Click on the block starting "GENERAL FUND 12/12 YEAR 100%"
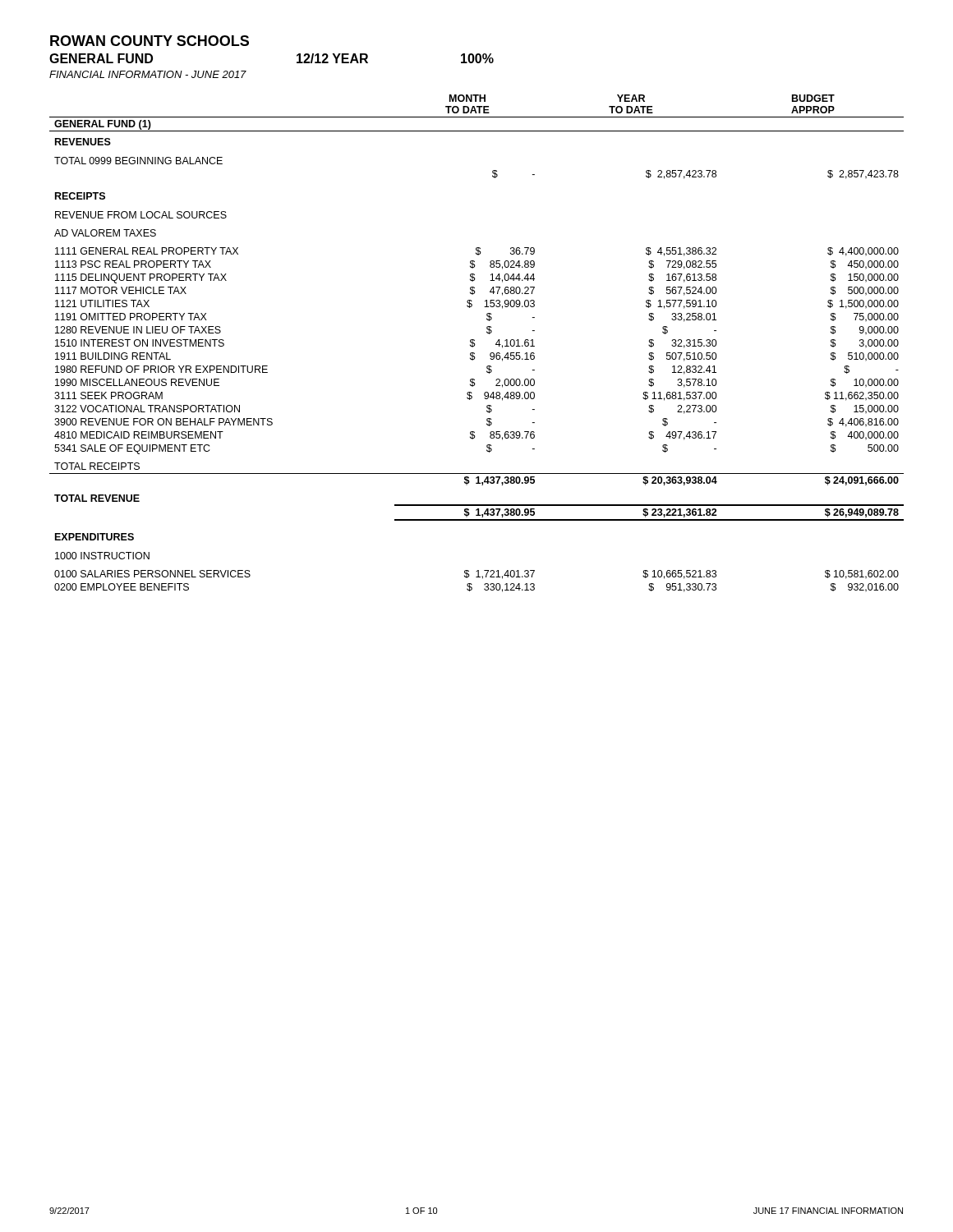Image resolution: width=953 pixels, height=1232 pixels. coord(100,58)
